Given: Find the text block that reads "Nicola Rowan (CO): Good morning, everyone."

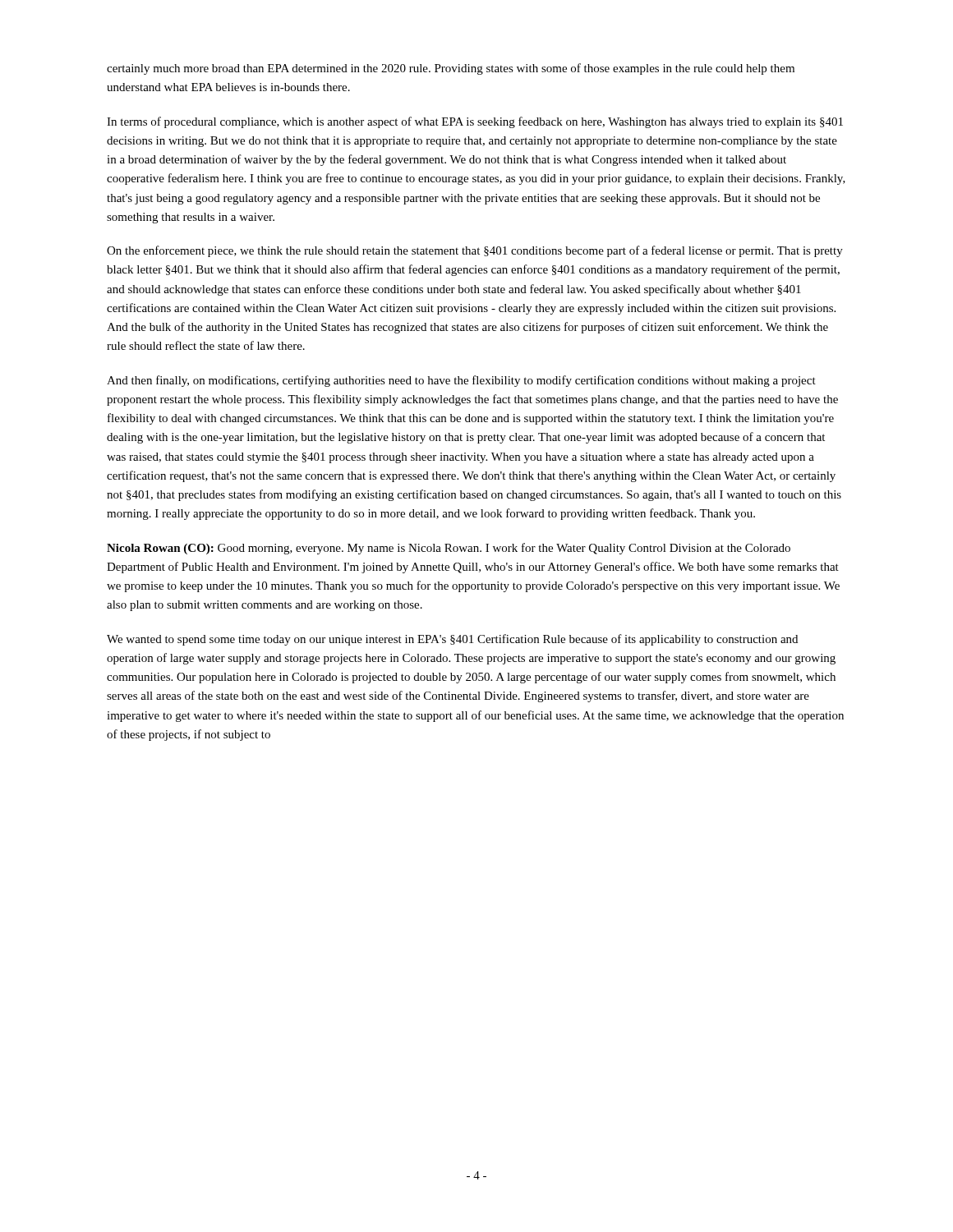Looking at the screenshot, I should [473, 576].
